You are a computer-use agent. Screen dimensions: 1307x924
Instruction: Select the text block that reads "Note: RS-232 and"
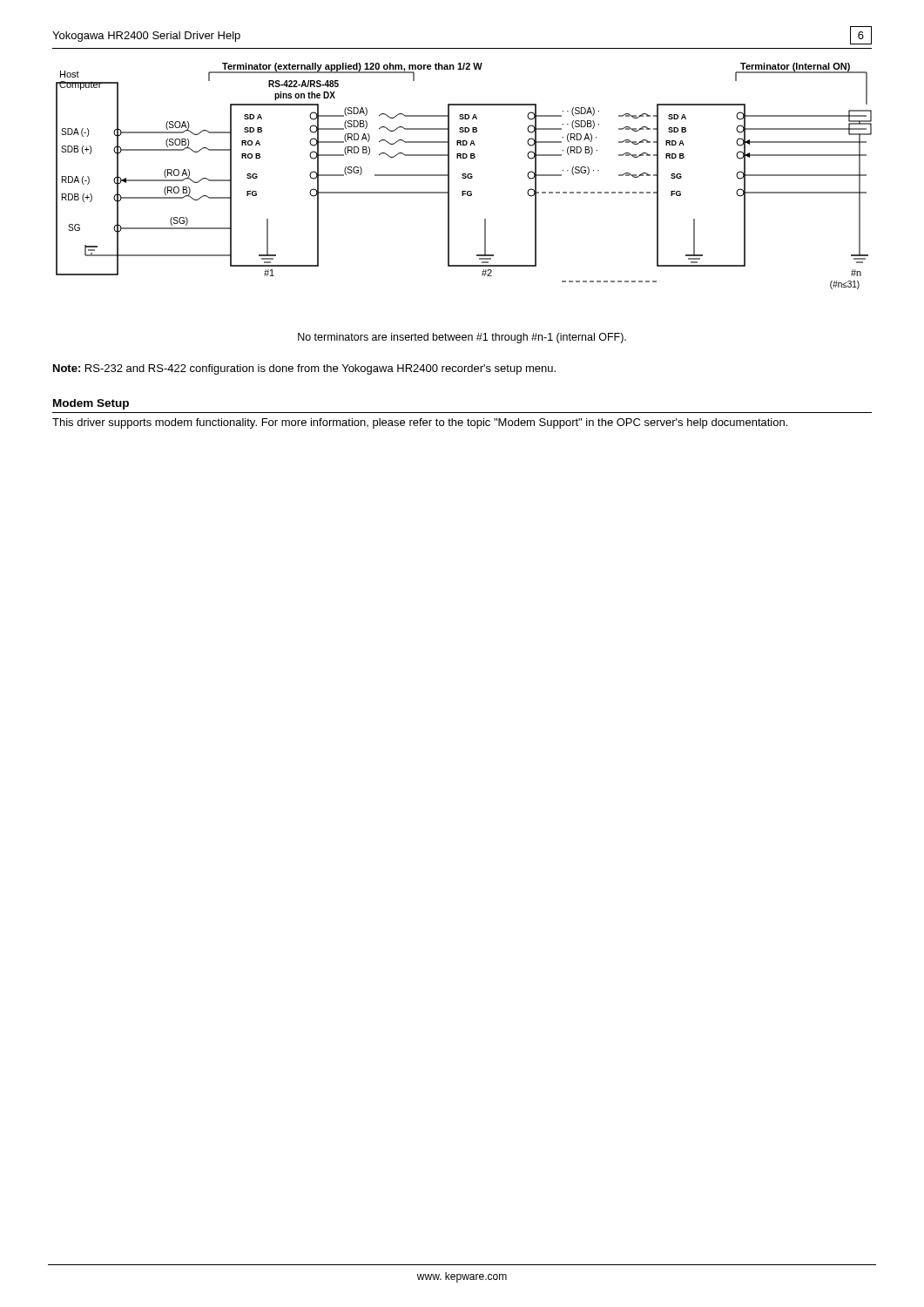click(x=304, y=368)
